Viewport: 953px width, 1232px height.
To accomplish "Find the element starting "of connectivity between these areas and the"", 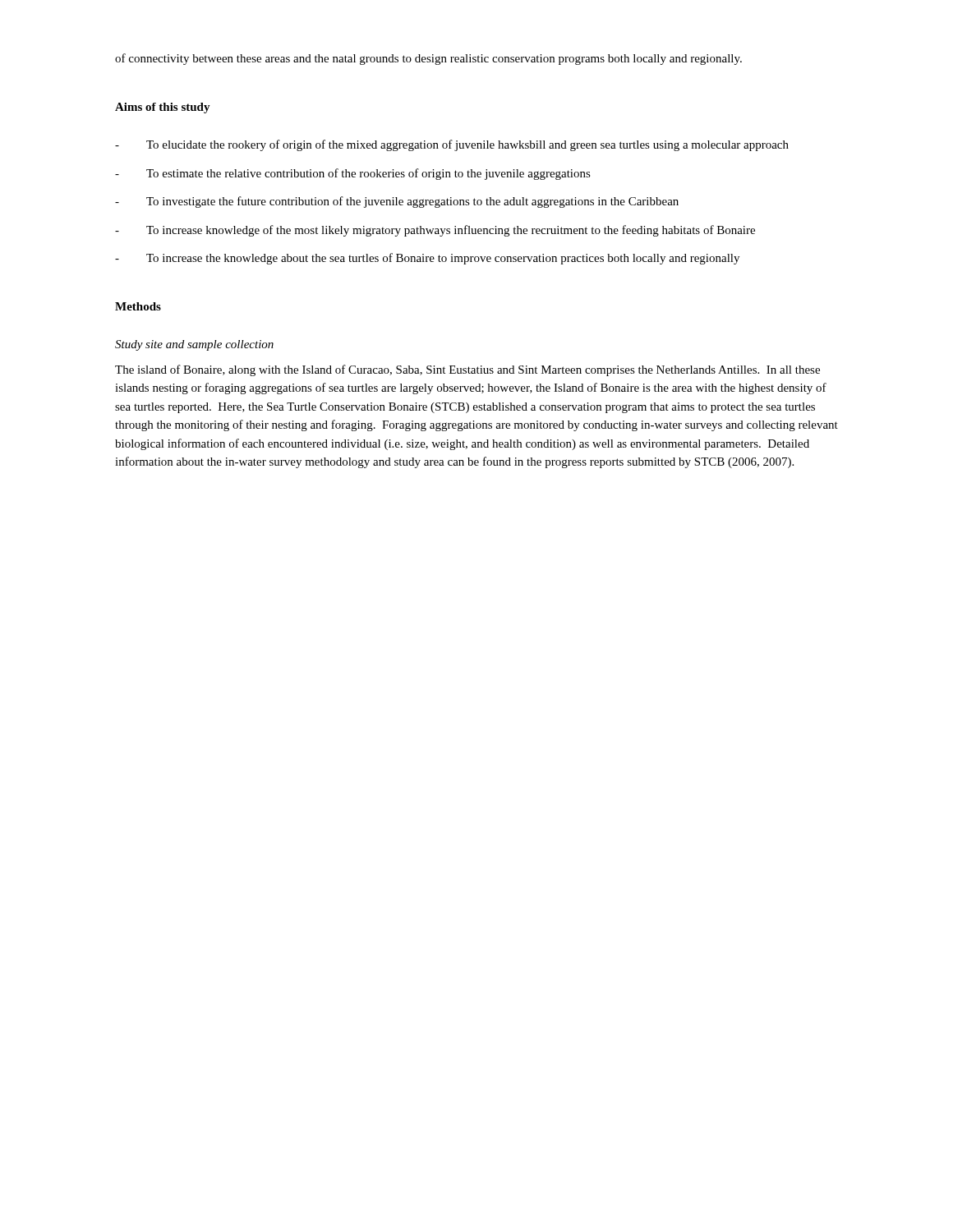I will 429,58.
